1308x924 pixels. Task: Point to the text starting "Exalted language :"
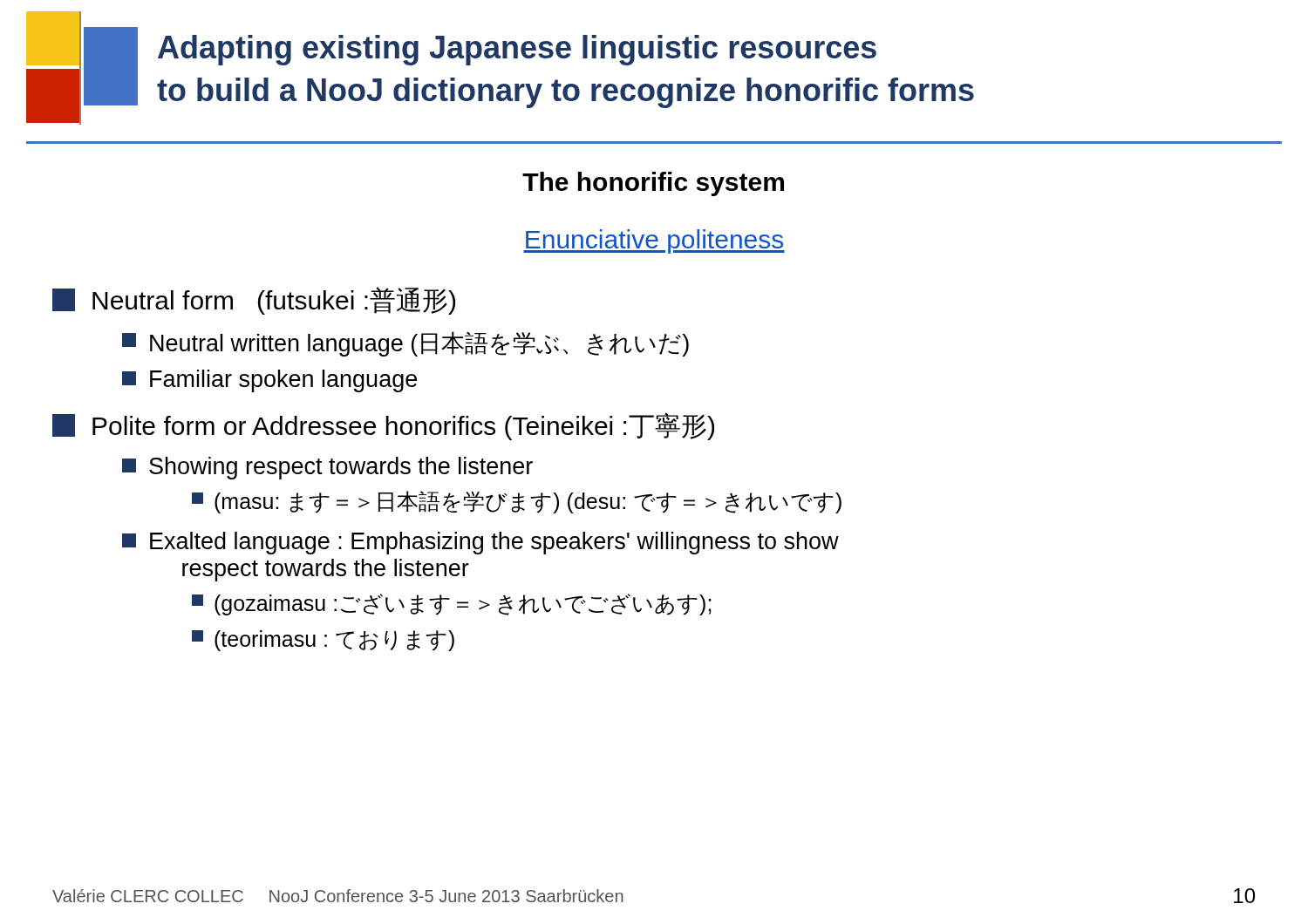pos(480,555)
